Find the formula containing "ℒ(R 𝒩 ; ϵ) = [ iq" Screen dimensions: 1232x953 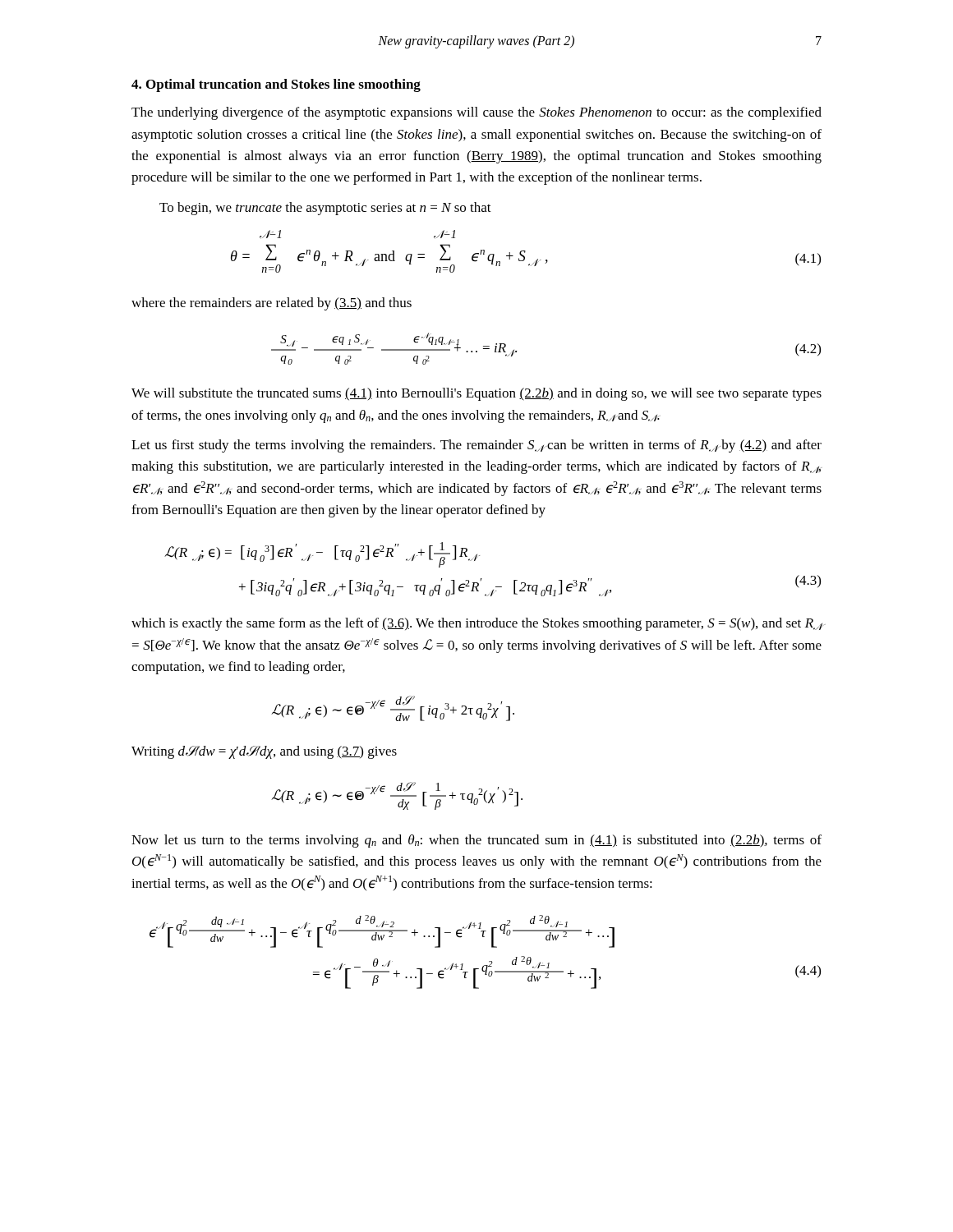tap(476, 567)
